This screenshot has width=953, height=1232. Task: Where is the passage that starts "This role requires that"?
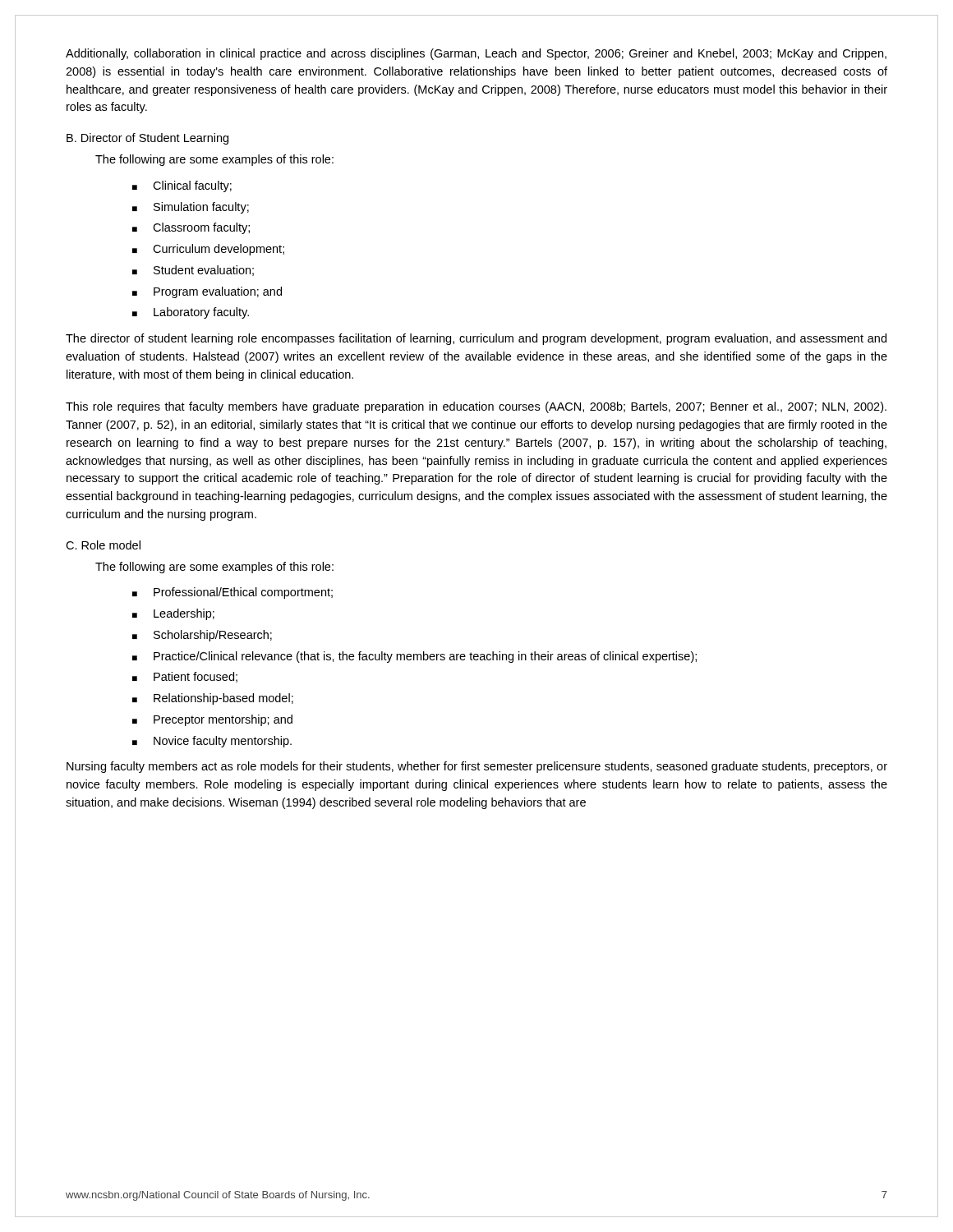(476, 460)
